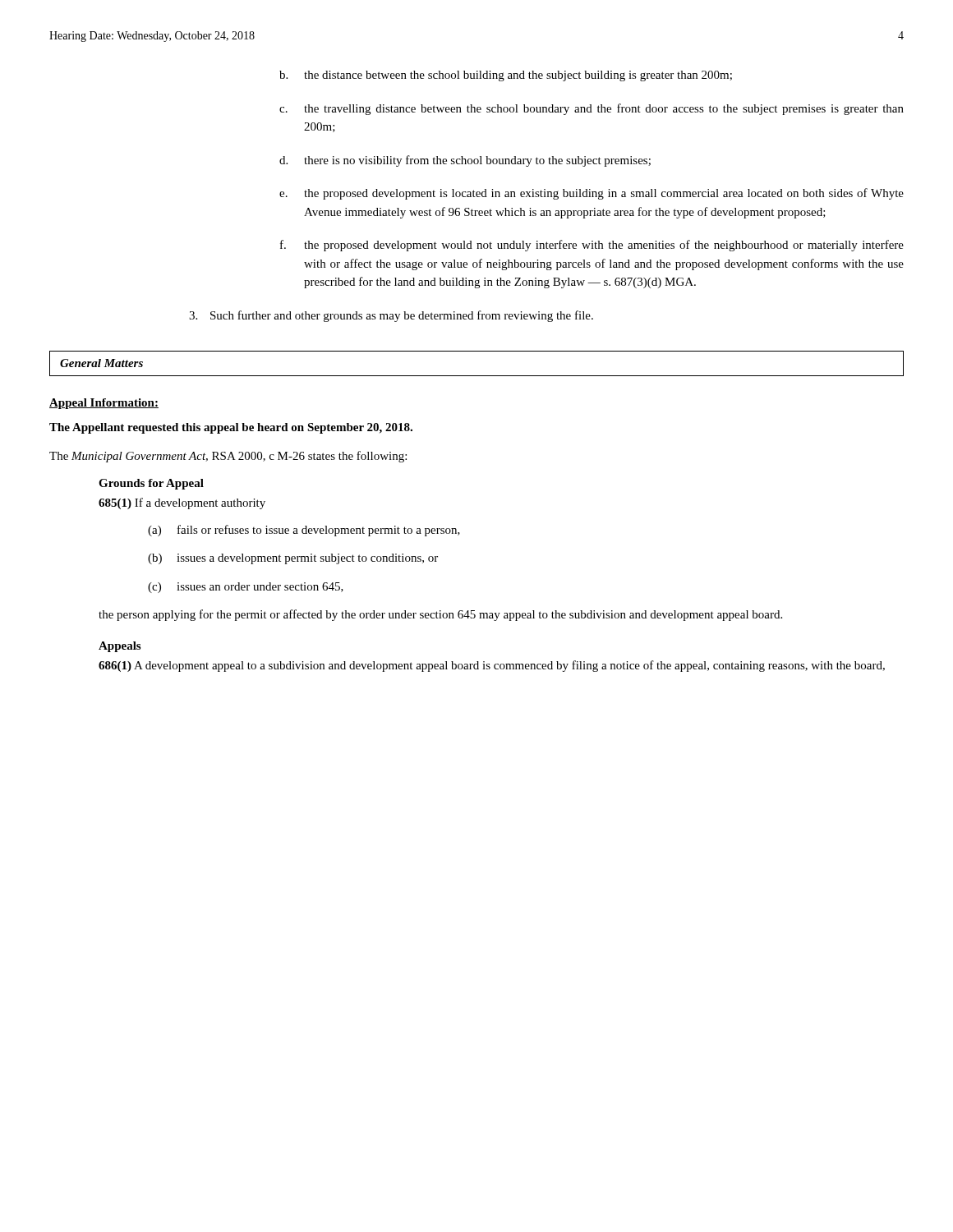Image resolution: width=953 pixels, height=1232 pixels.
Task: Point to the block starting "685(1) If a development authority"
Action: pos(182,503)
